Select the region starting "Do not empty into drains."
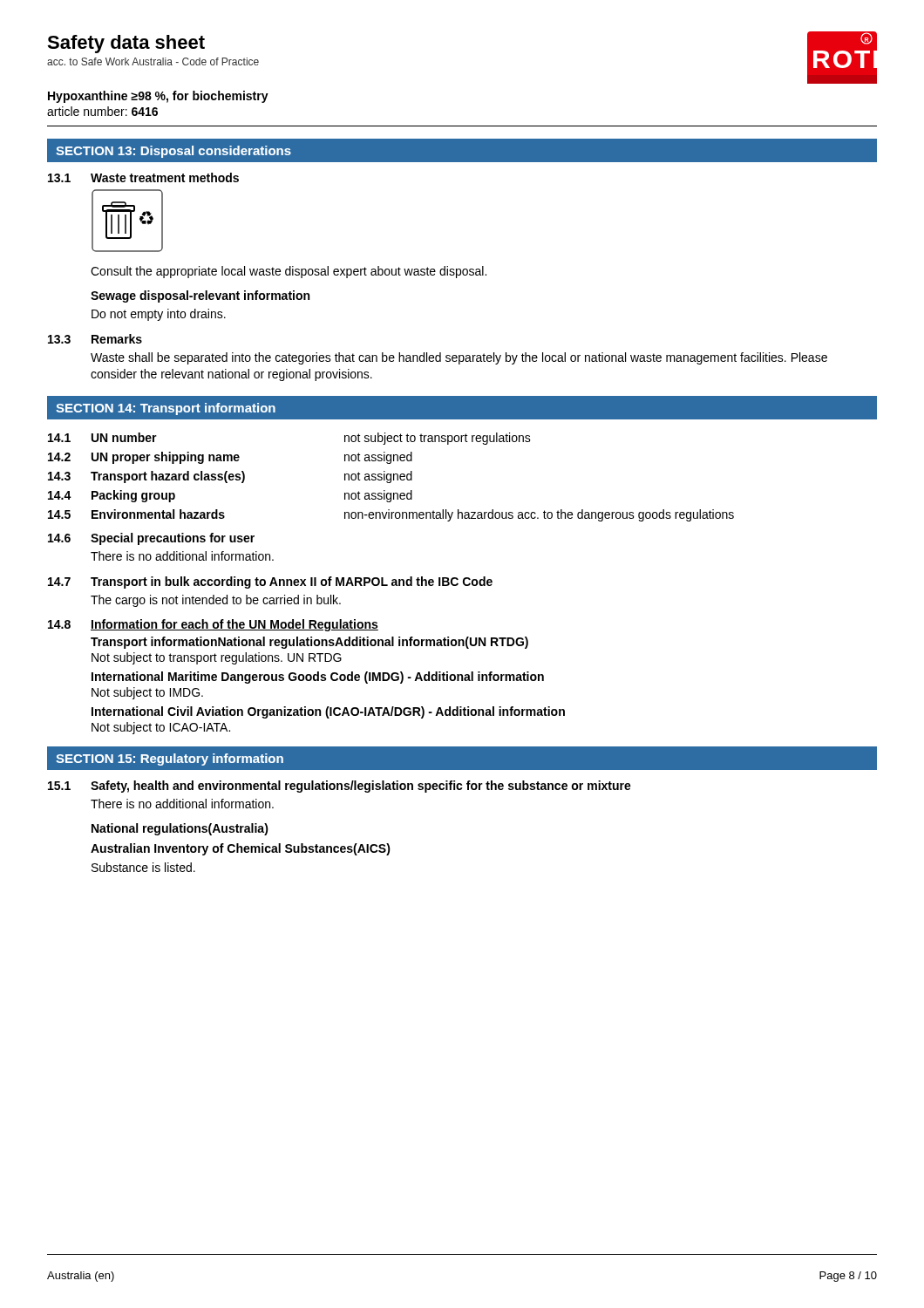The image size is (924, 1308). [158, 314]
